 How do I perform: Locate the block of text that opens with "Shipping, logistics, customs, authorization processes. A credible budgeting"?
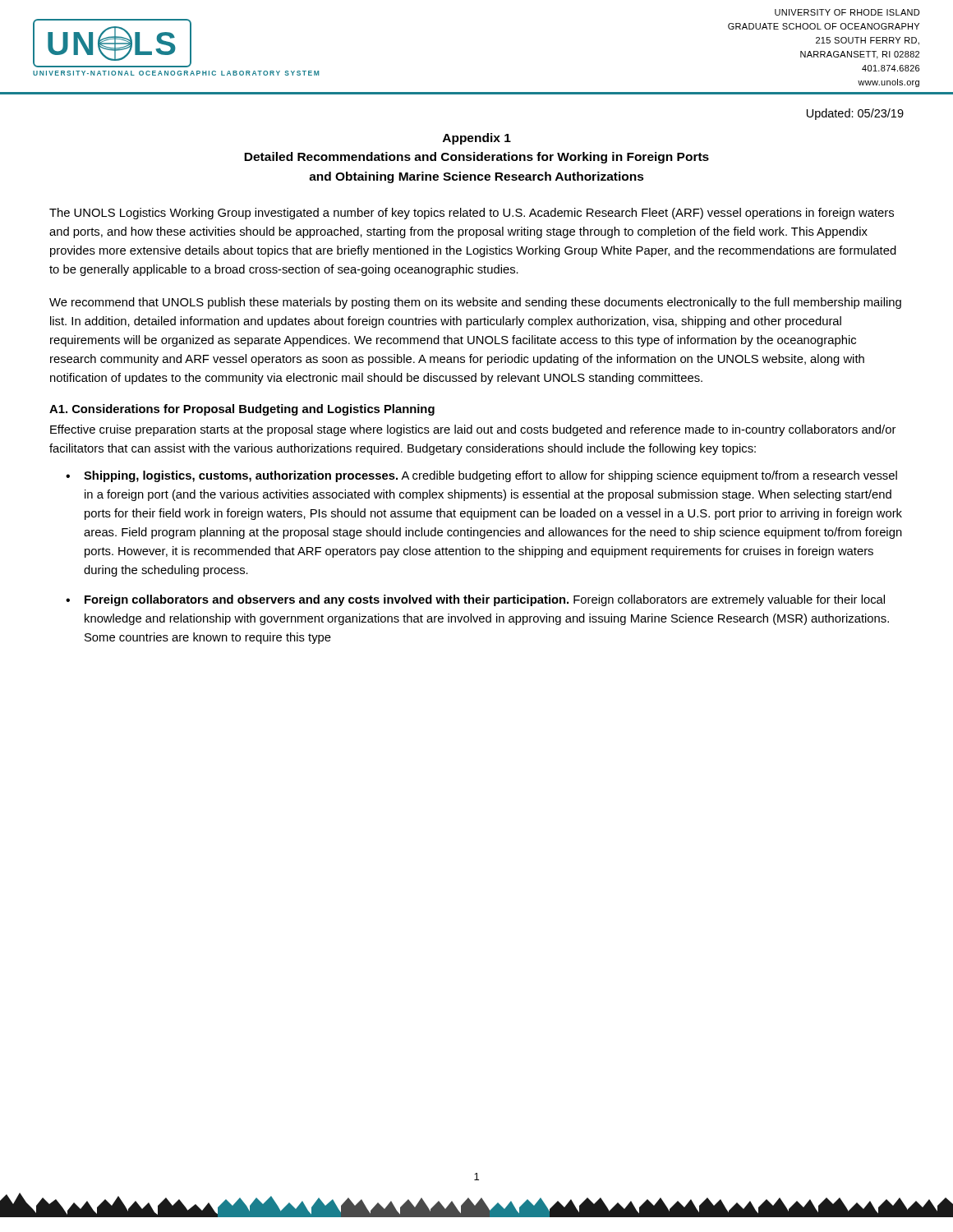pos(493,523)
